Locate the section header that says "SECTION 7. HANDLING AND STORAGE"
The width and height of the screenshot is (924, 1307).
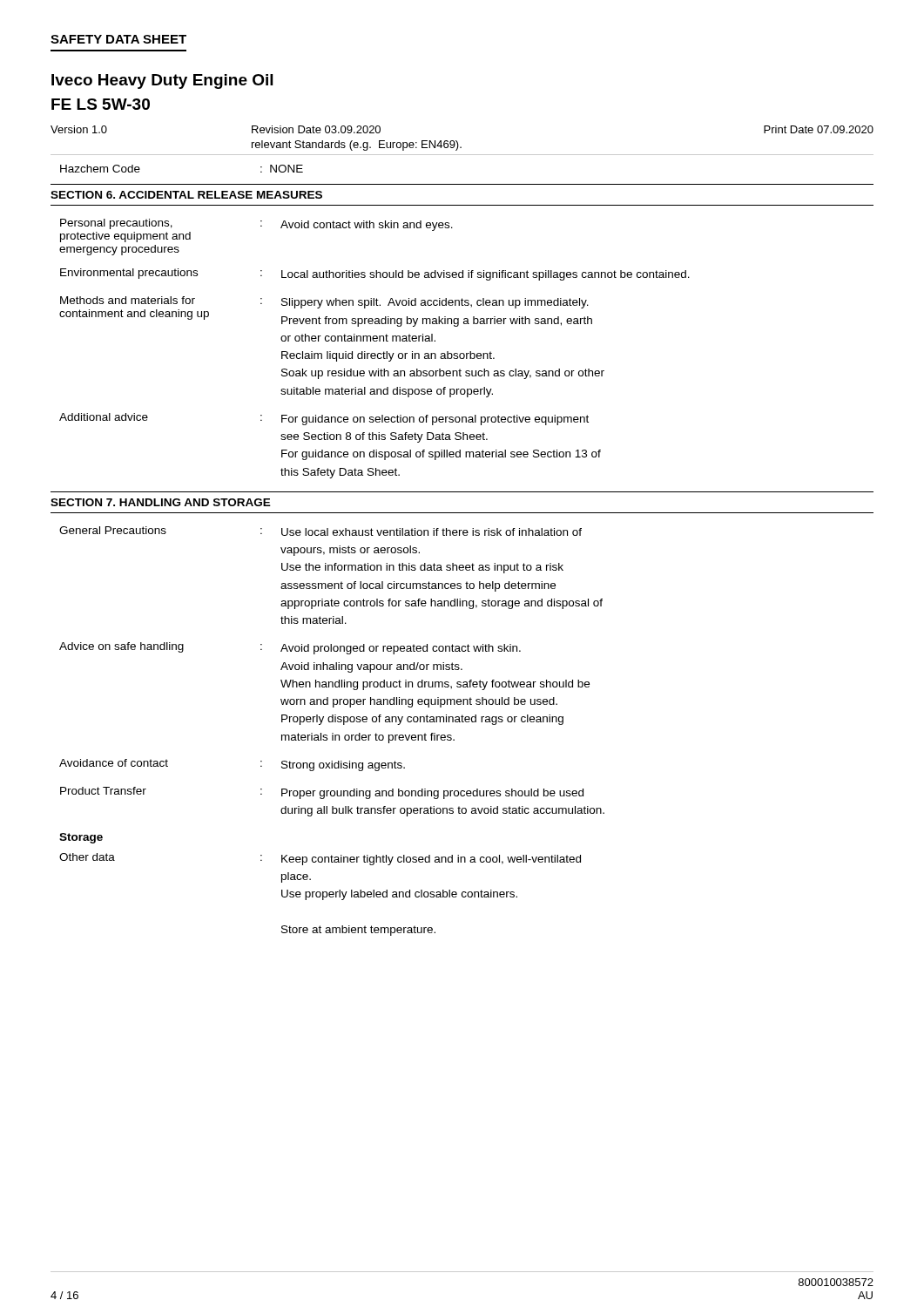click(x=462, y=502)
